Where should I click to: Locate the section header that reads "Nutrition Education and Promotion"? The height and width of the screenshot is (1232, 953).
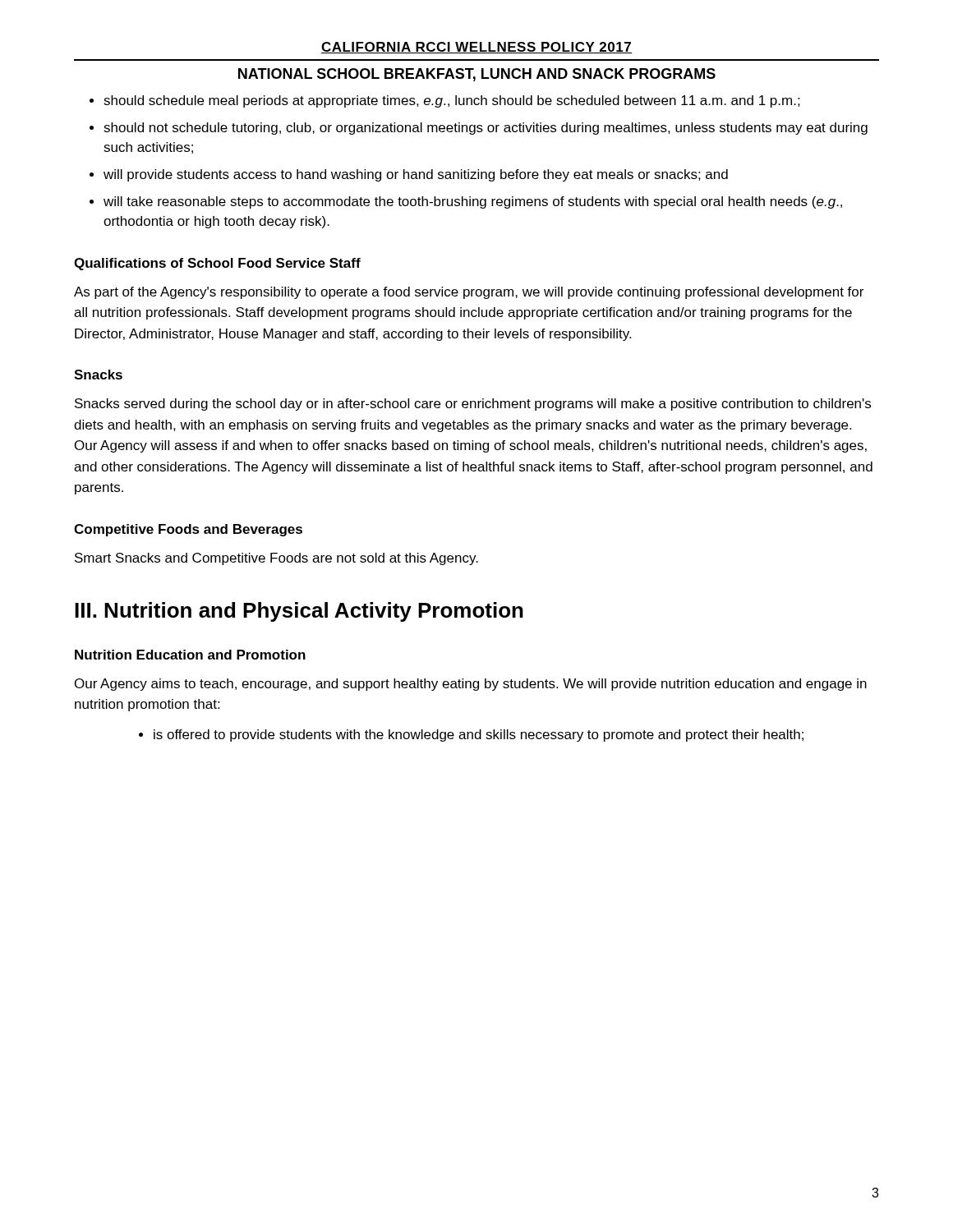tap(190, 655)
